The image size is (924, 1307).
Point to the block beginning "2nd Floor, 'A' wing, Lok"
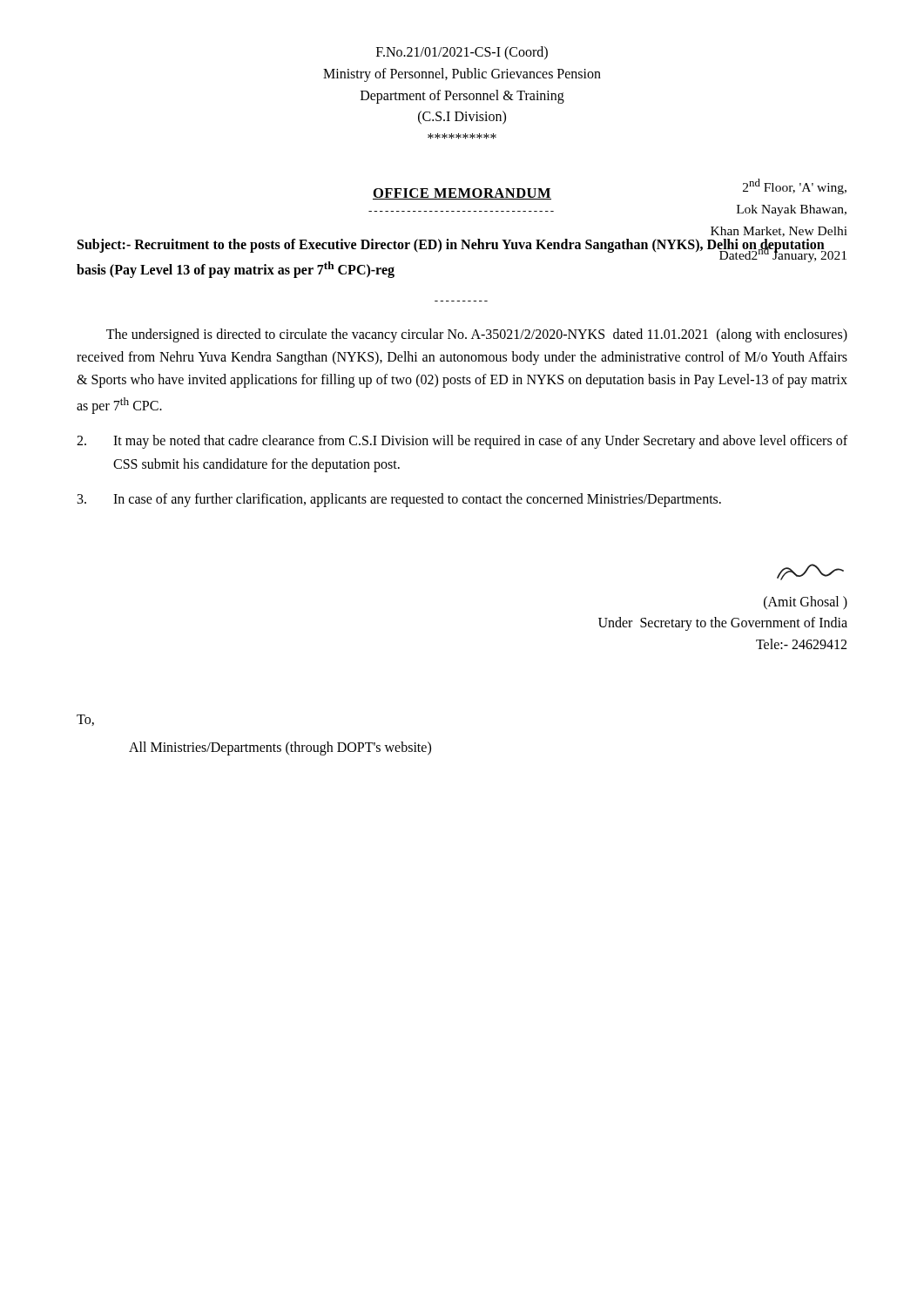tap(779, 219)
